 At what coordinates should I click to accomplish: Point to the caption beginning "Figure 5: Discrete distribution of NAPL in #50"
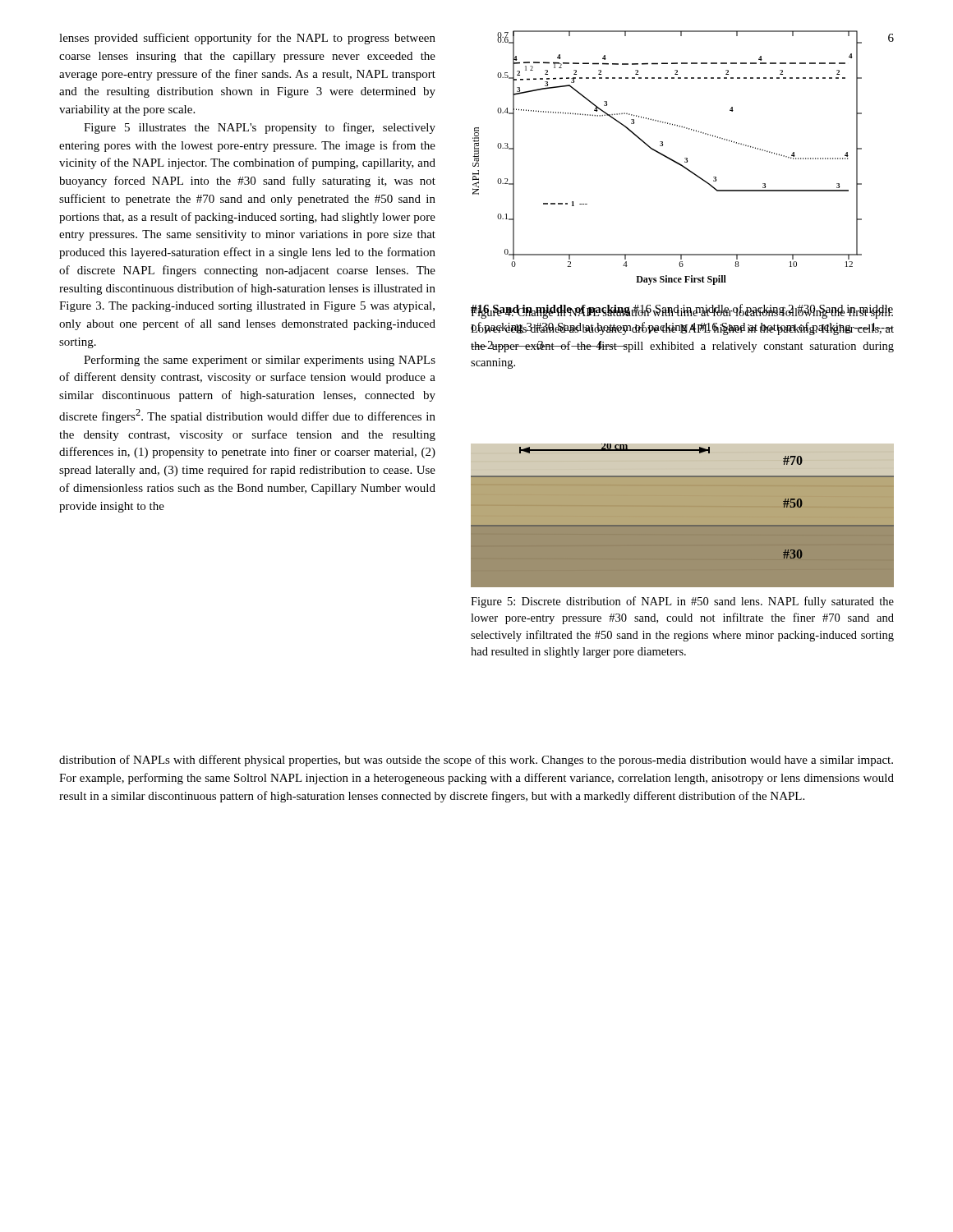tap(682, 626)
